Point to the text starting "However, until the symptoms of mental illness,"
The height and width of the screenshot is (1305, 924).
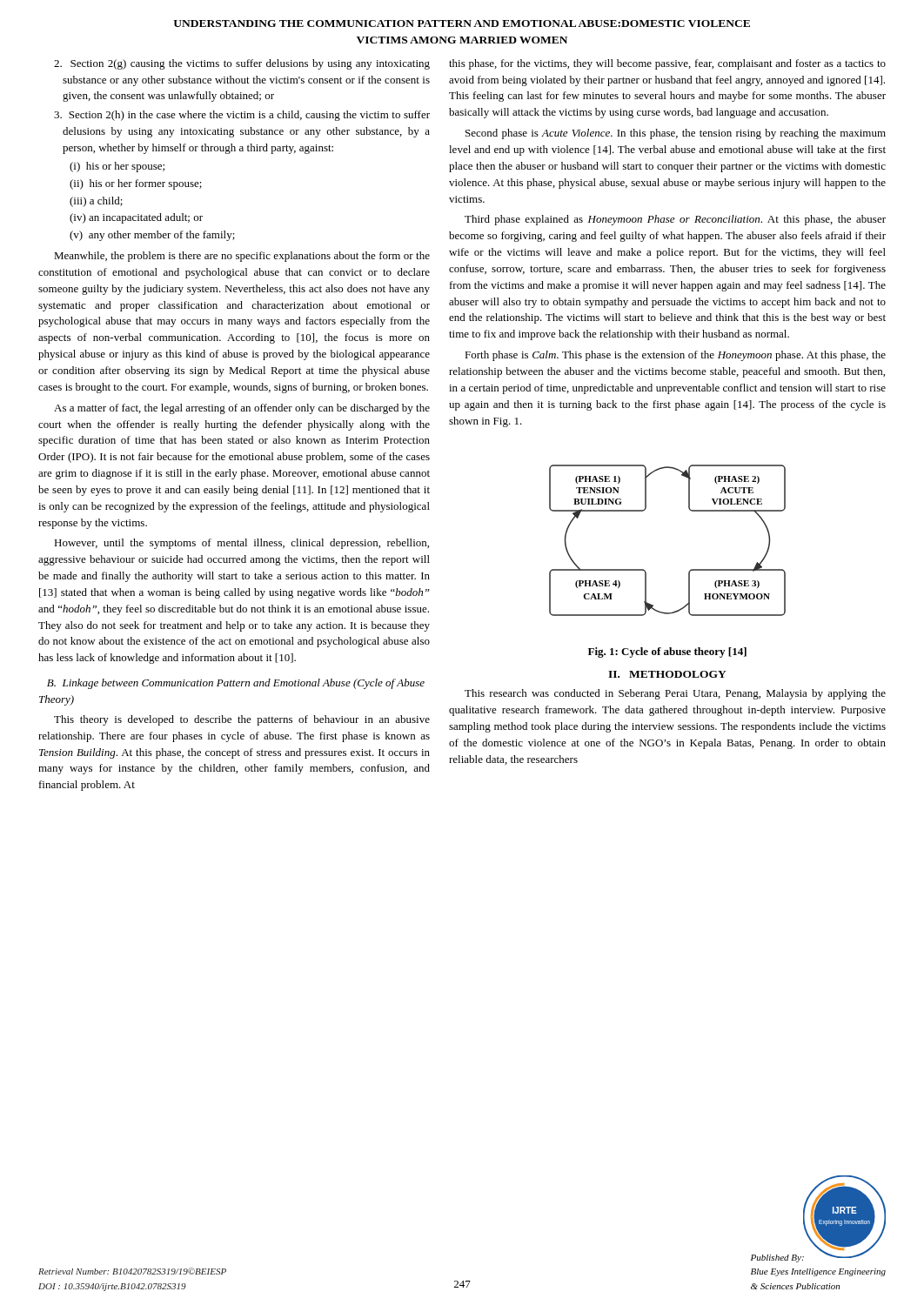234,600
